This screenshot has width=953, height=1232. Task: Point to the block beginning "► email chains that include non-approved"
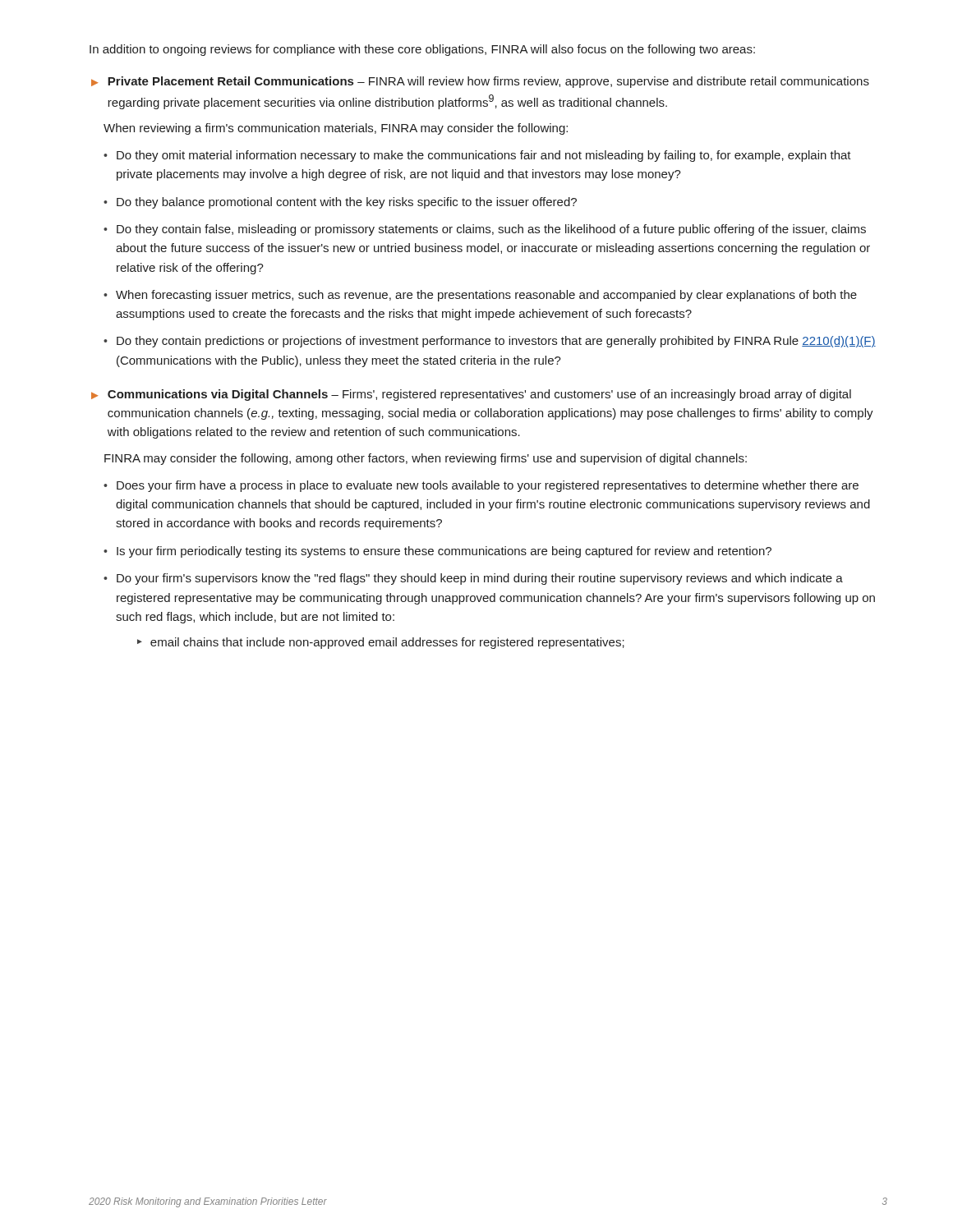point(380,642)
